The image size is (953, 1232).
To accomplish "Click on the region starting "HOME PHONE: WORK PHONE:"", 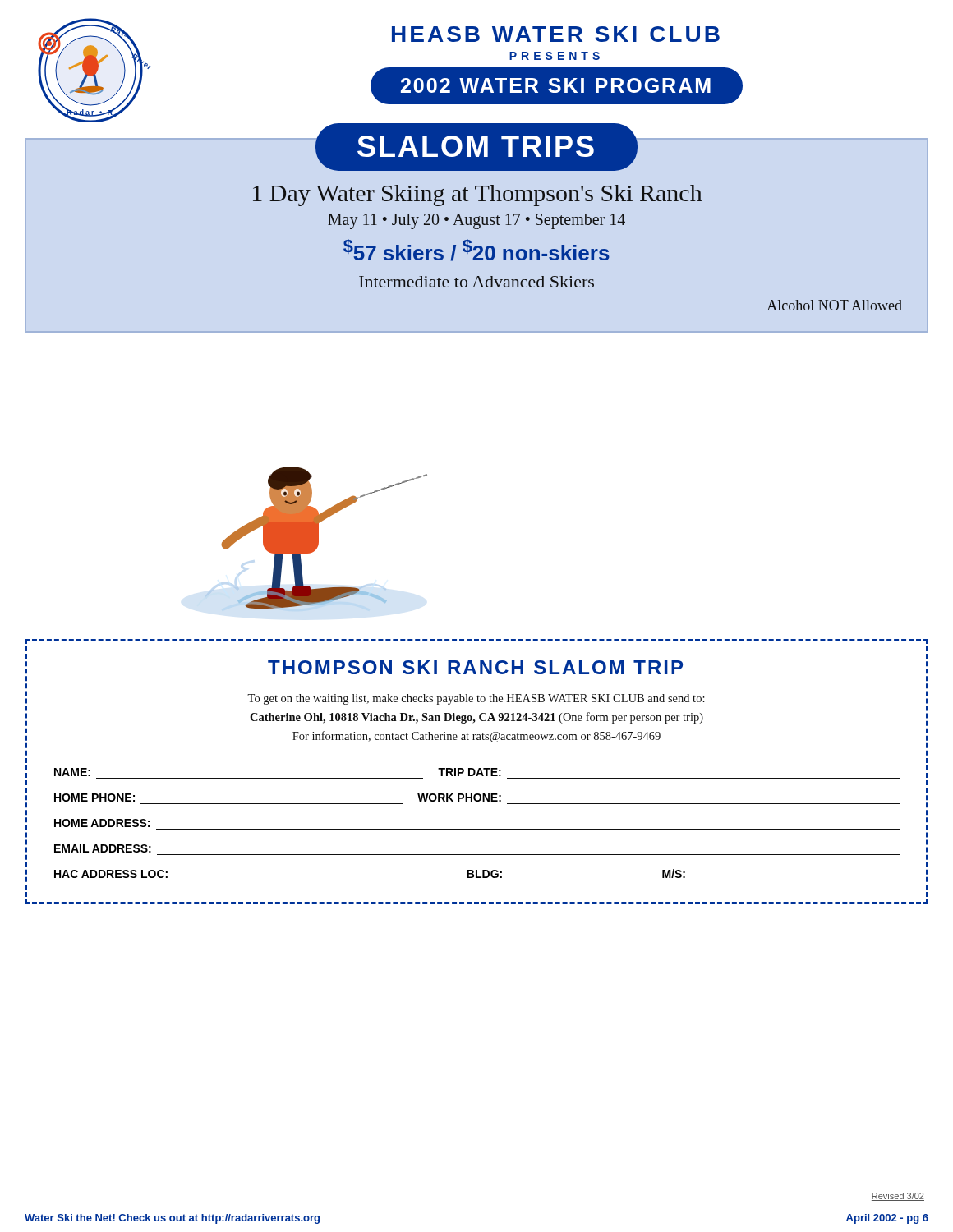I will pos(476,796).
